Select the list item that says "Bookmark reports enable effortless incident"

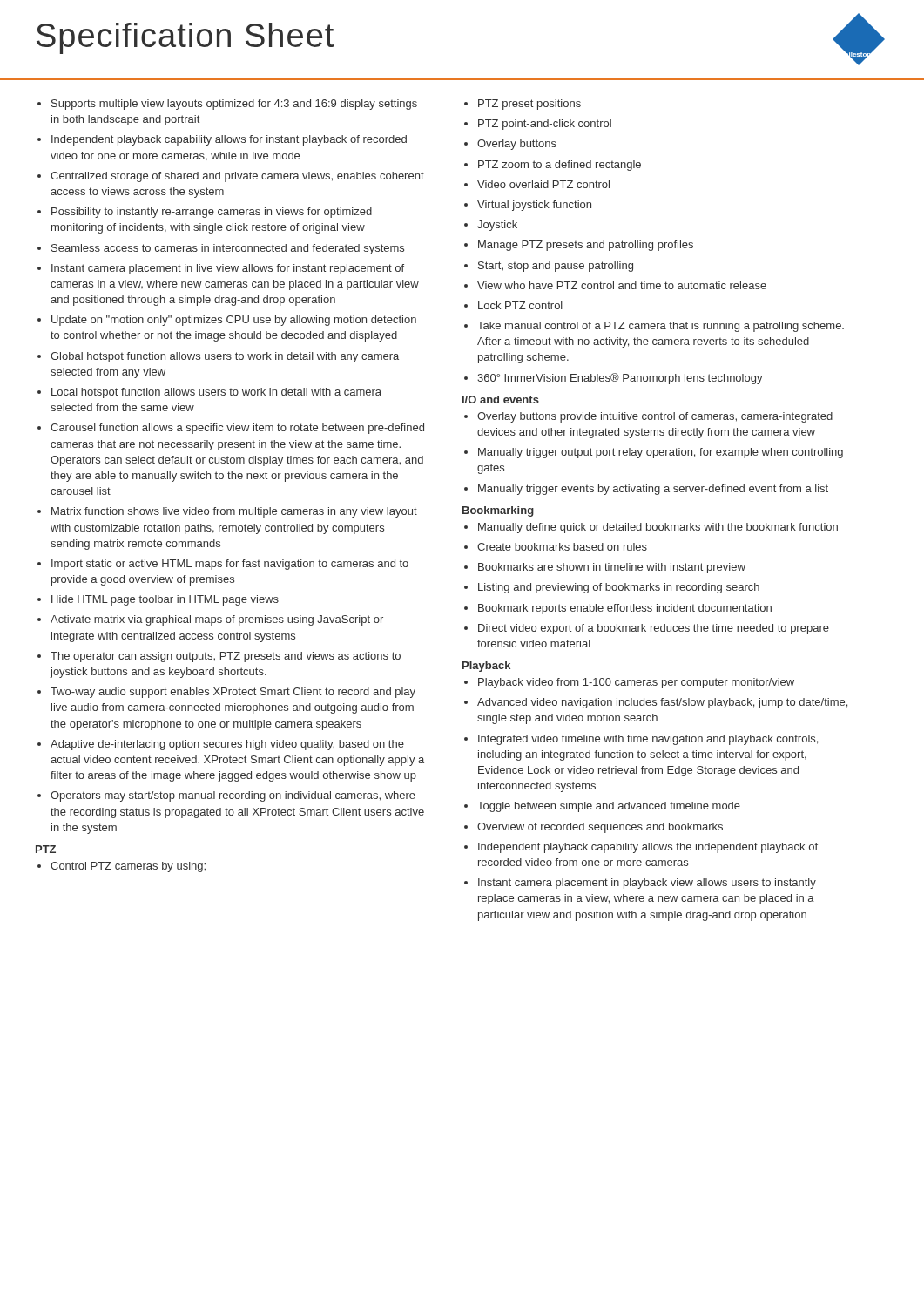pos(665,608)
